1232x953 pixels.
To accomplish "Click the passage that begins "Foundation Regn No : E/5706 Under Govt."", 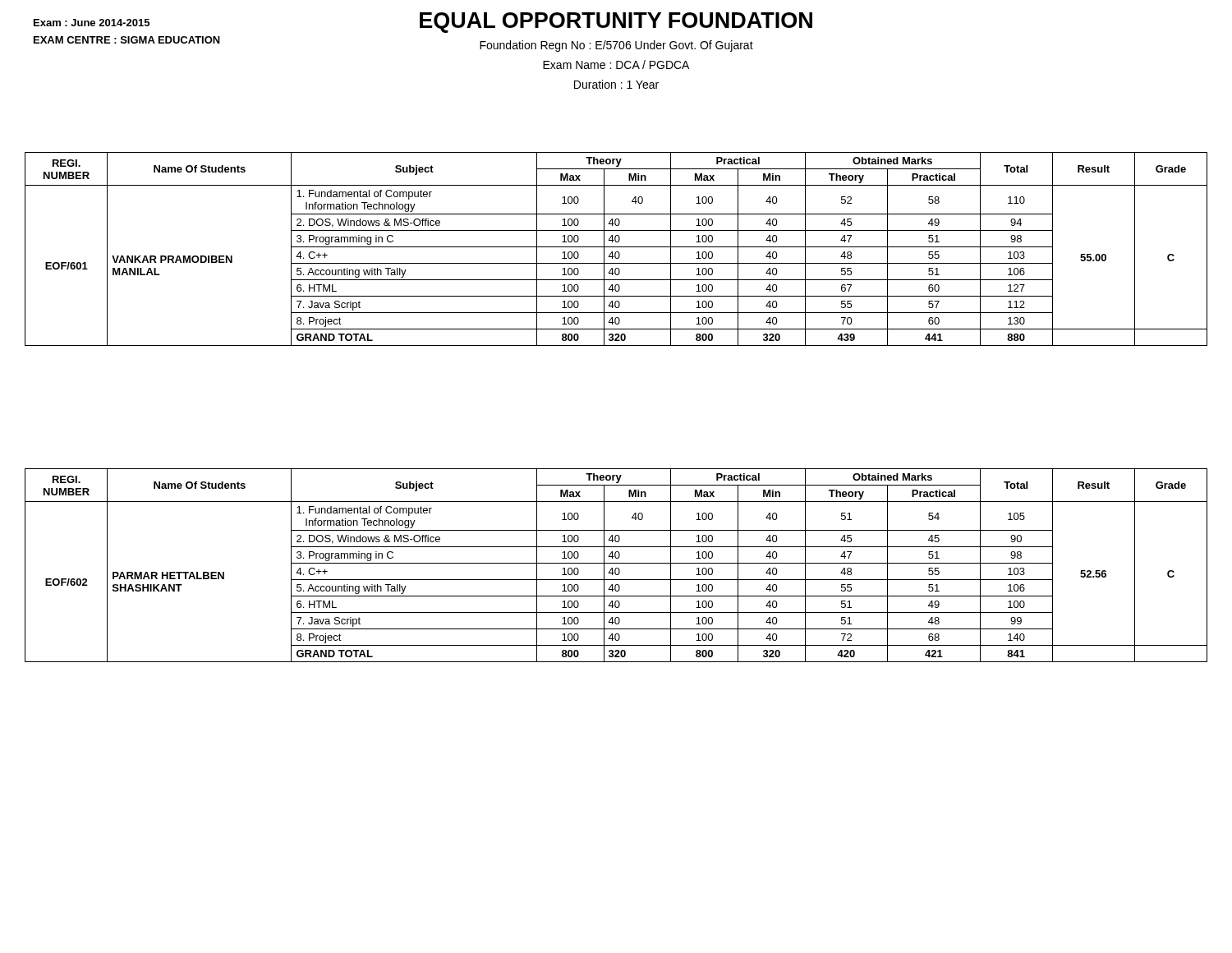I will pos(616,65).
